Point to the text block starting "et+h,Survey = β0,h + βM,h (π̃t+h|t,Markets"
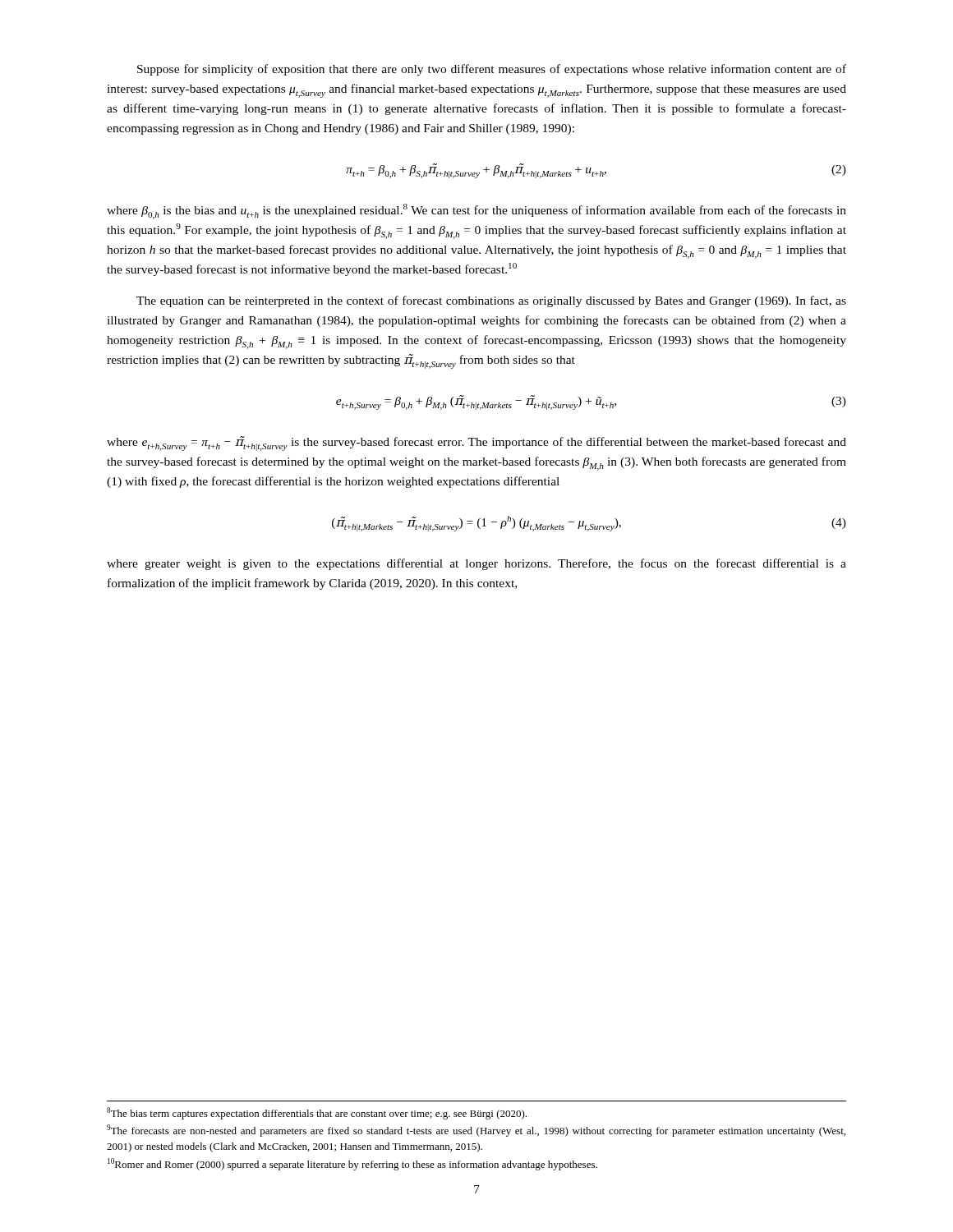953x1232 pixels. [x=591, y=401]
